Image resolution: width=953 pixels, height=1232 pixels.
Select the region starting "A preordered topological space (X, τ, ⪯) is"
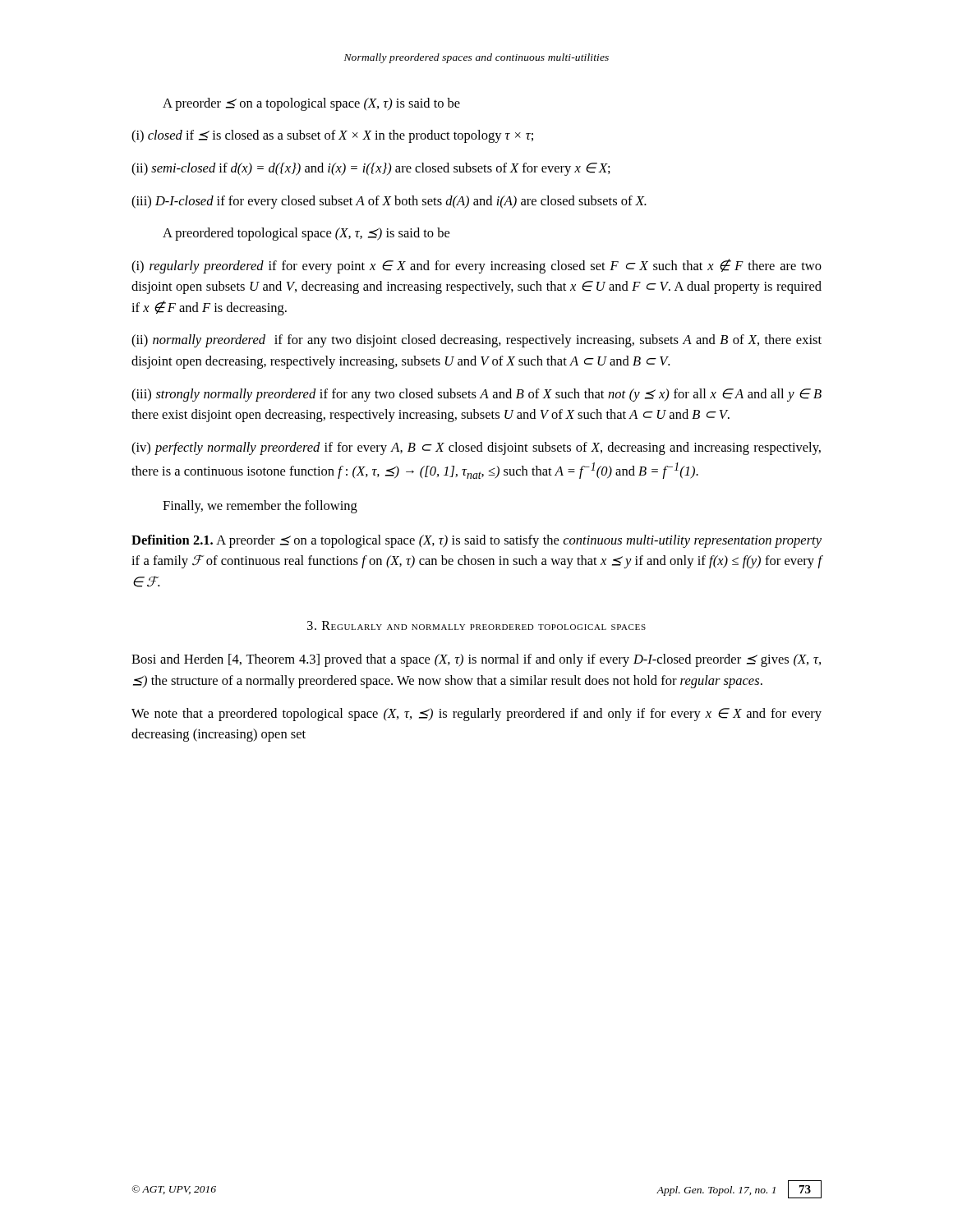[x=306, y=233]
